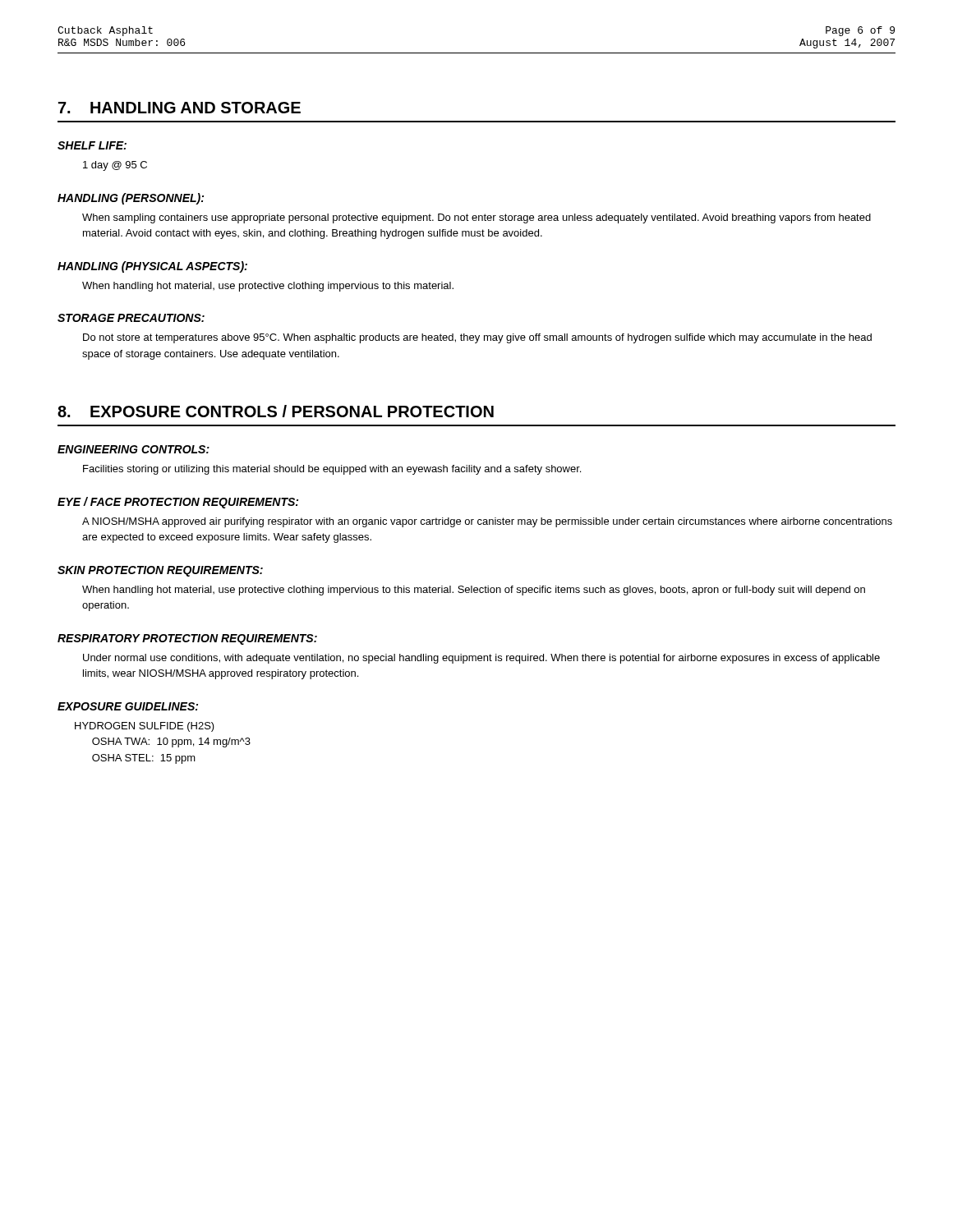953x1232 pixels.
Task: Click the passage that begins "When sampling containers use appropriate personal protective equipment."
Action: pos(477,225)
